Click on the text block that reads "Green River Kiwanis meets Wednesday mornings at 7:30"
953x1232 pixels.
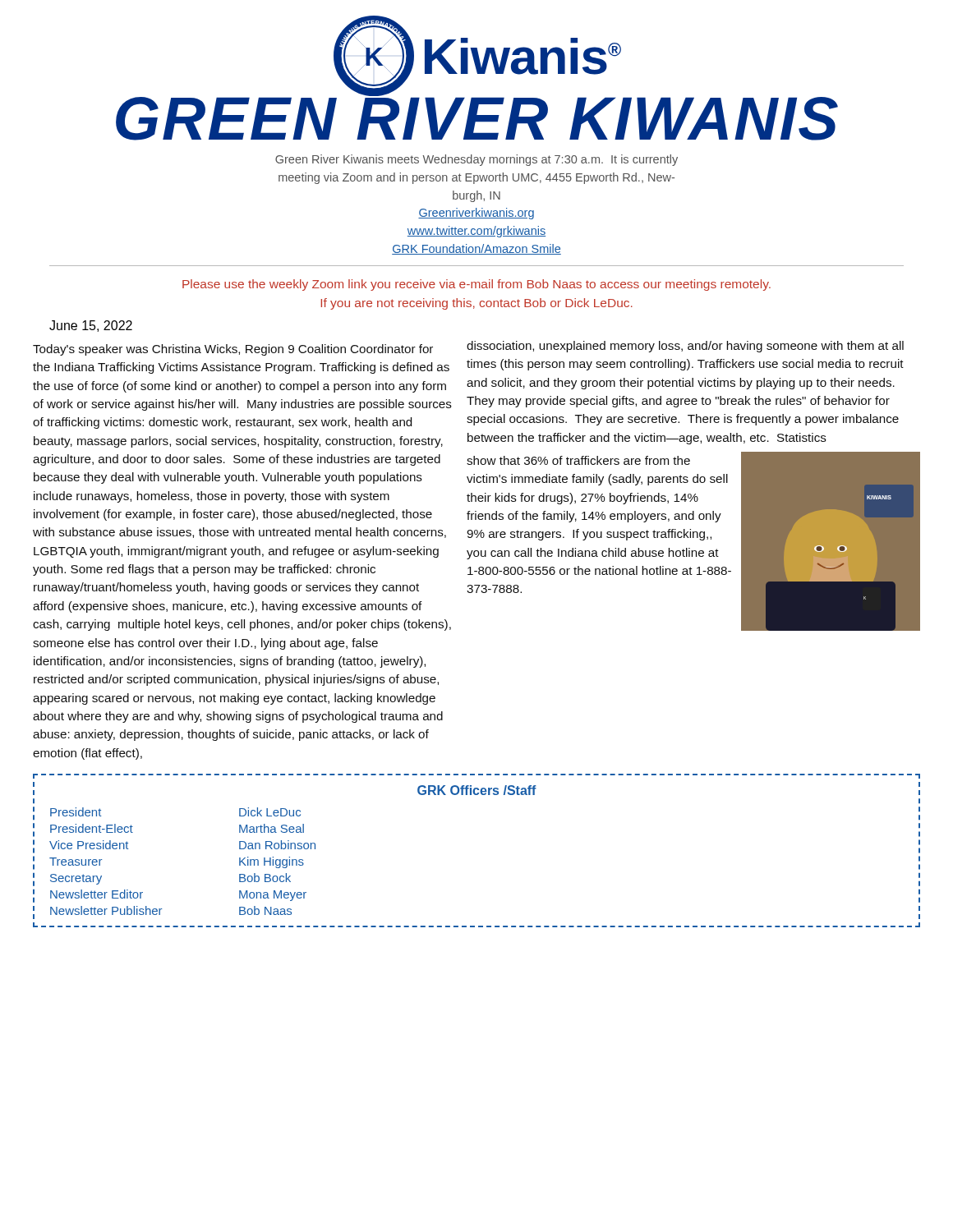coord(476,204)
